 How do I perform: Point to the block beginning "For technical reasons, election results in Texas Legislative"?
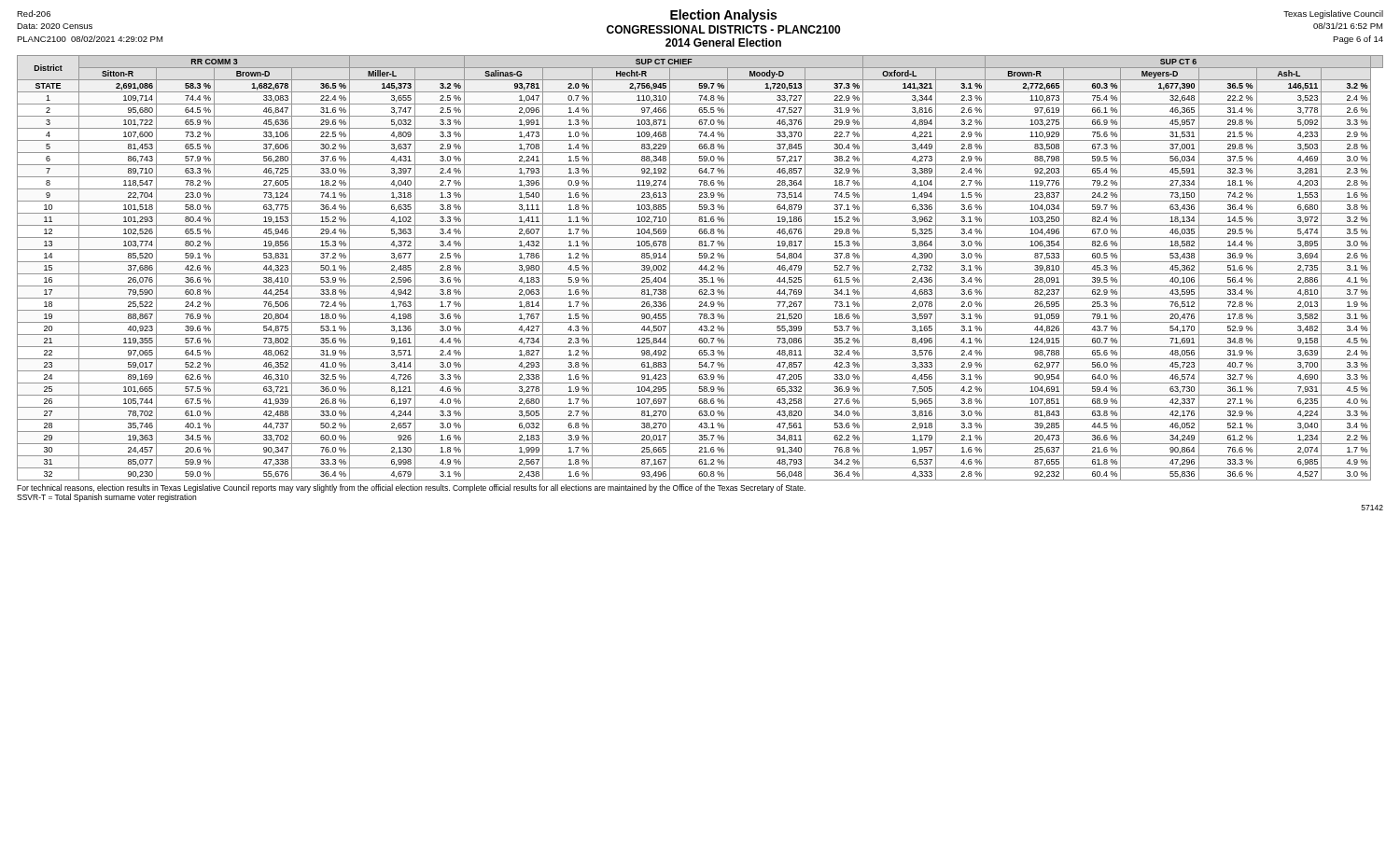click(x=411, y=493)
